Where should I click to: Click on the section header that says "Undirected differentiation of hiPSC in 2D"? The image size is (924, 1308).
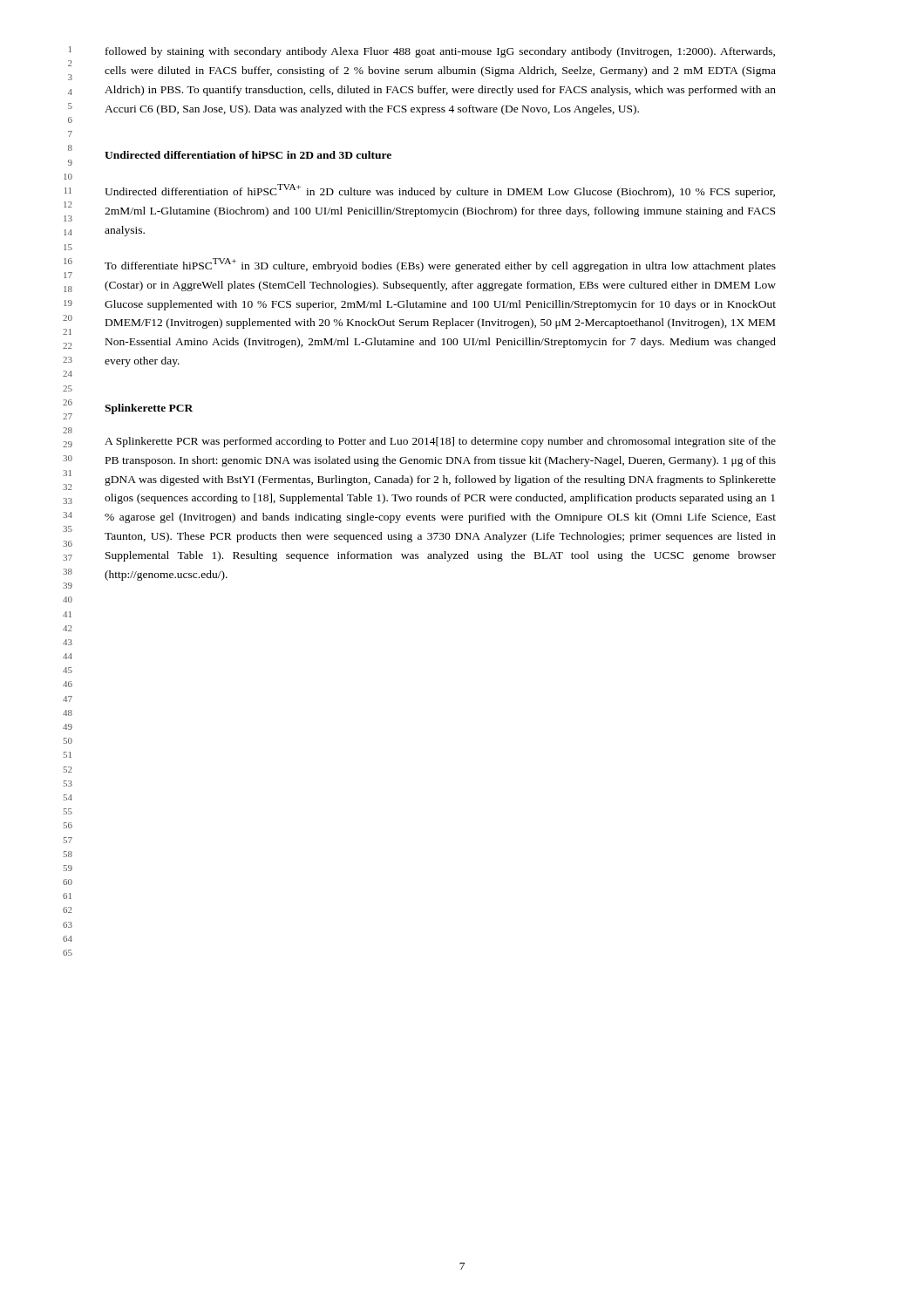tap(248, 155)
